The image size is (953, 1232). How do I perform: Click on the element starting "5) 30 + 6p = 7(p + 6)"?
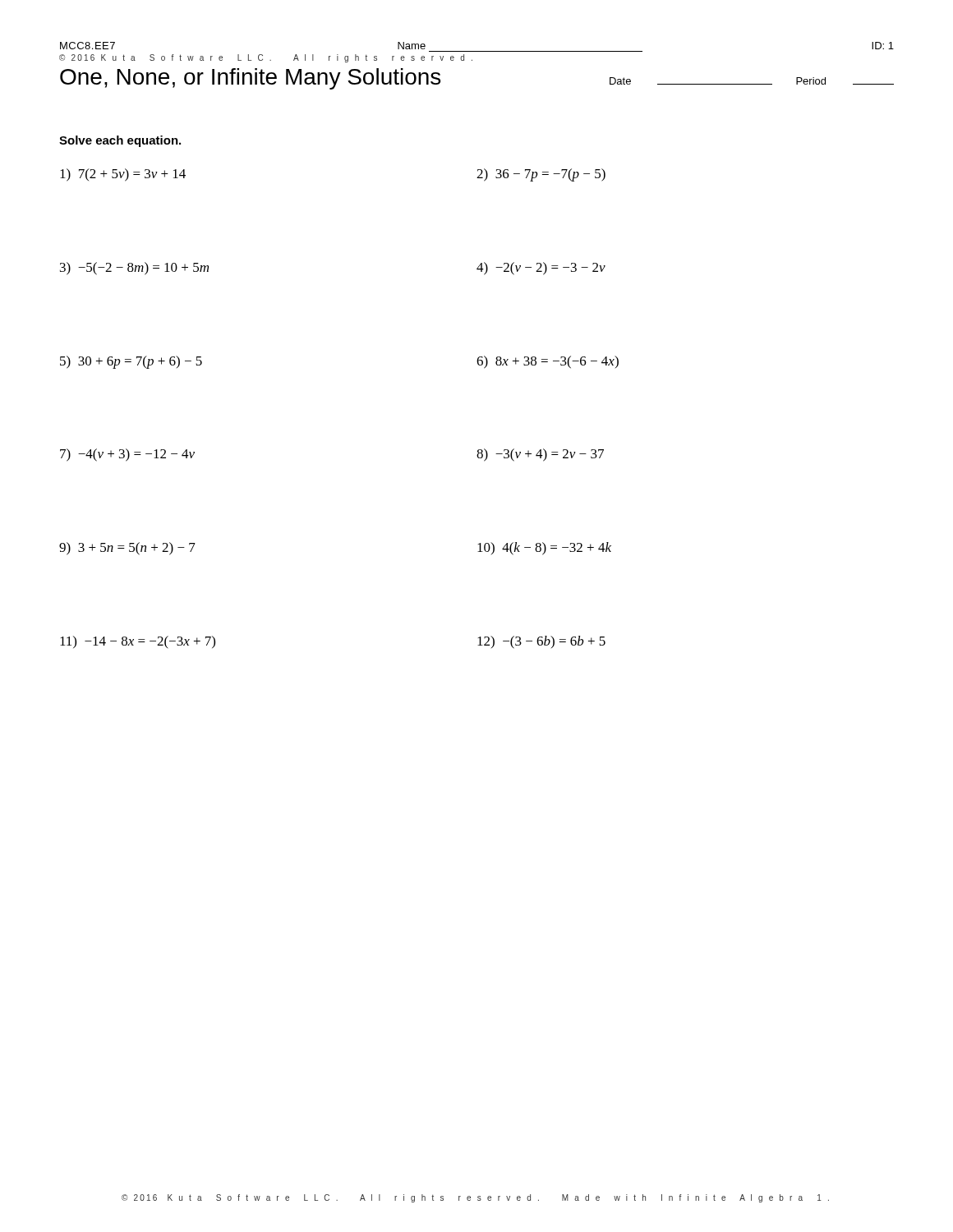pyautogui.click(x=131, y=361)
